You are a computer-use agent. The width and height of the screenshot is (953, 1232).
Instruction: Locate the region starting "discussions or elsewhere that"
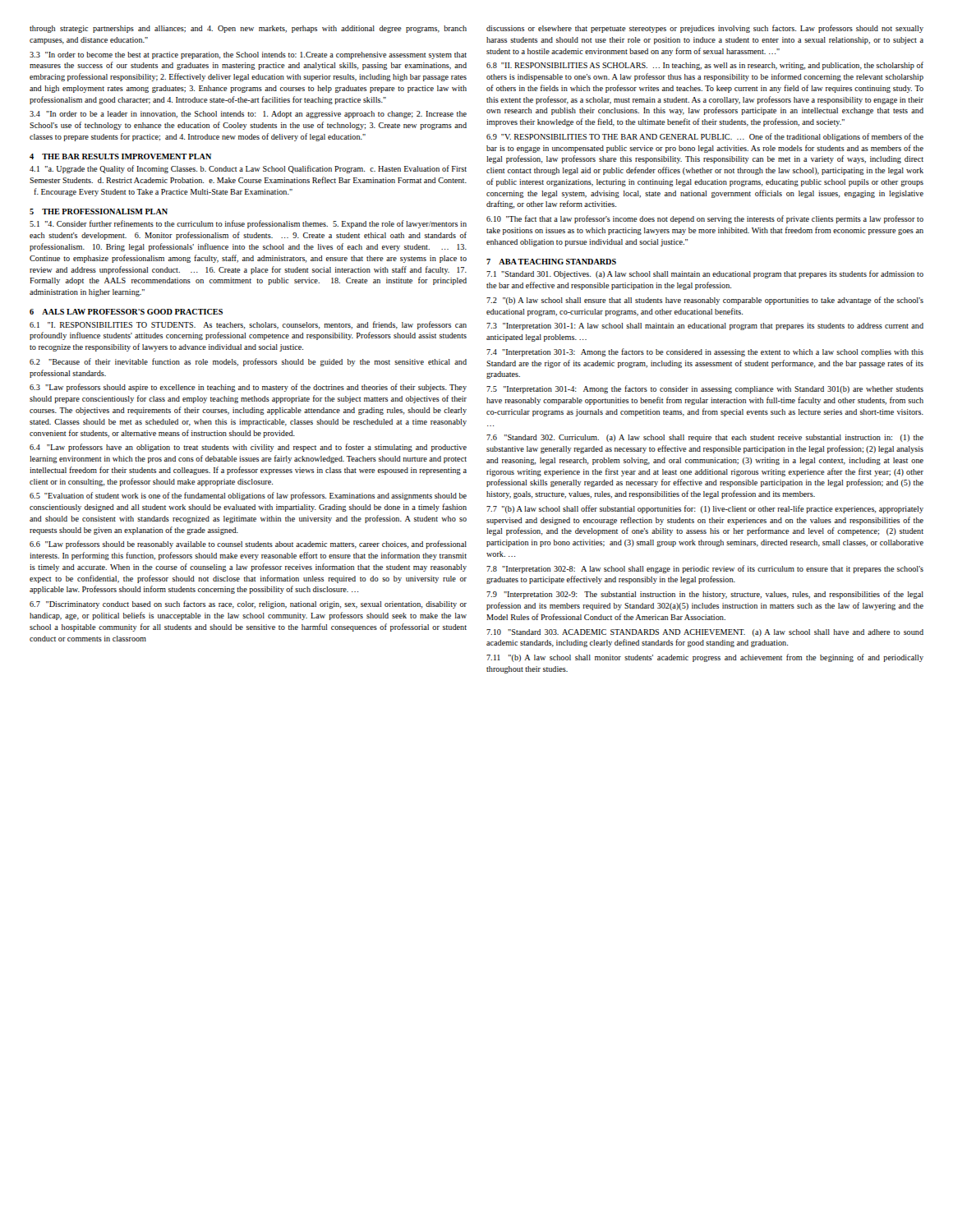(705, 40)
